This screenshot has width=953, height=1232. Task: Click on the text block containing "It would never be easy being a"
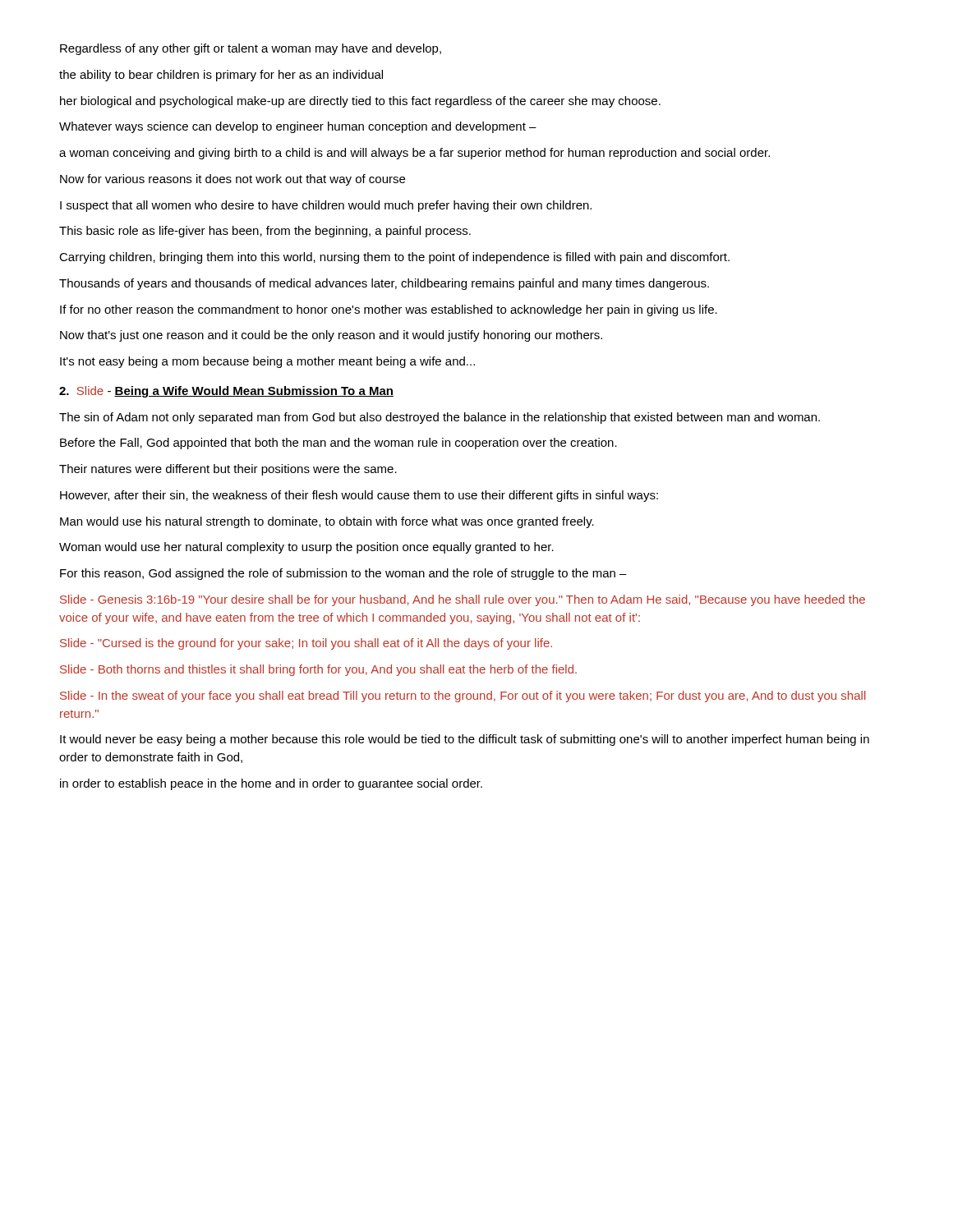click(x=464, y=748)
